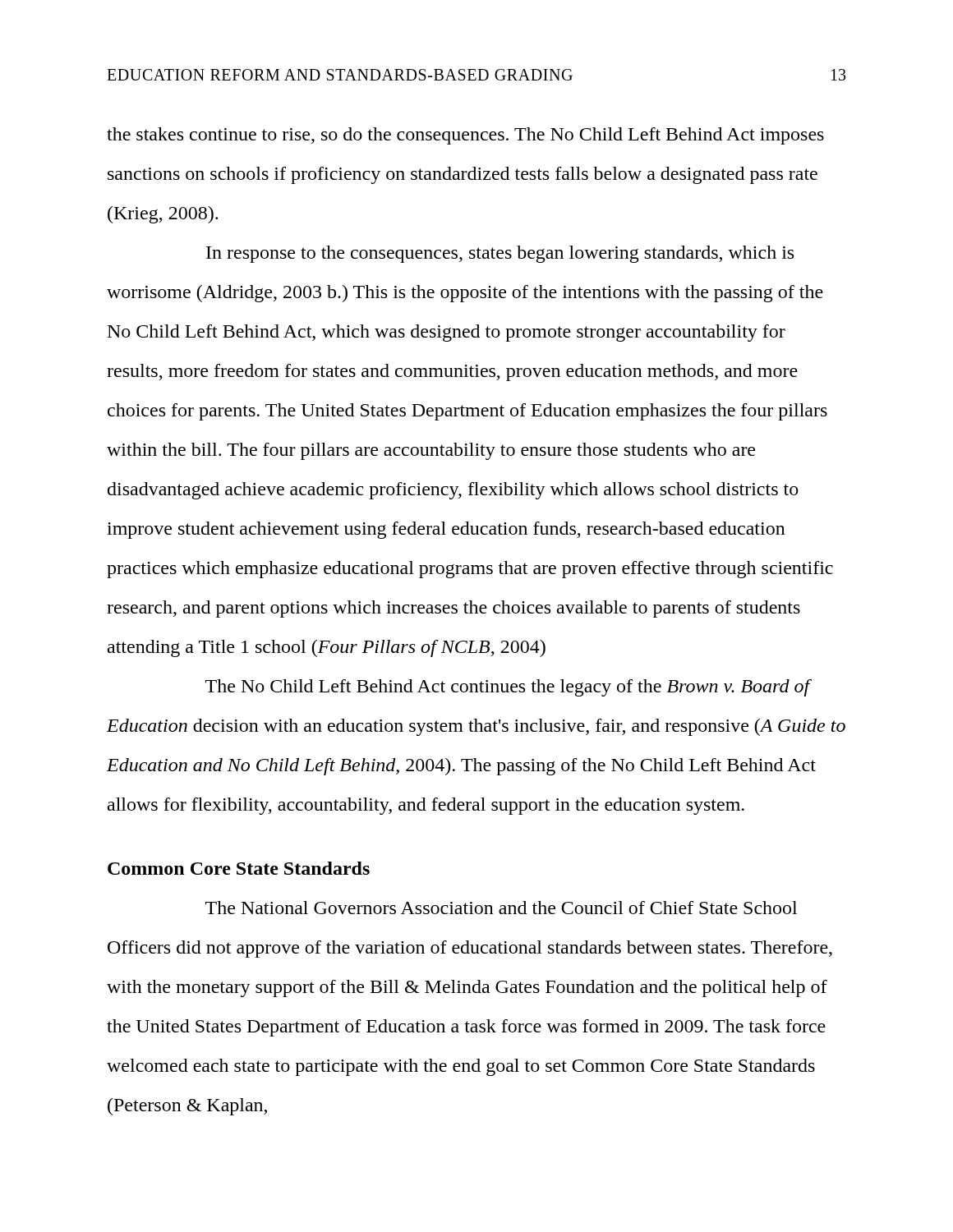Select the section header with the text "Common Core State Standards"
The height and width of the screenshot is (1232, 953).
pos(238,868)
